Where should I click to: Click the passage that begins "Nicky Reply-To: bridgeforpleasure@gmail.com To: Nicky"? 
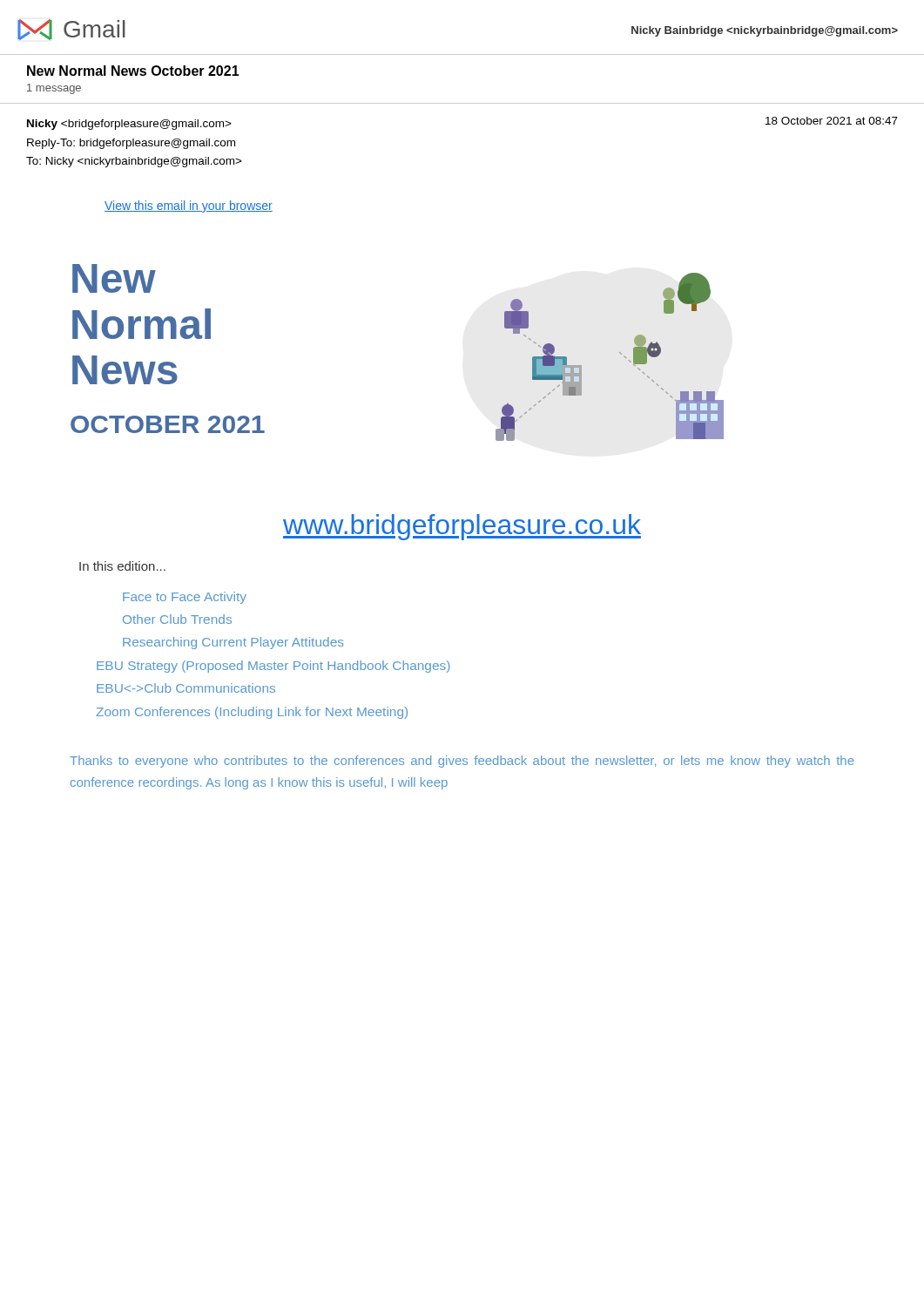coord(133,124)
